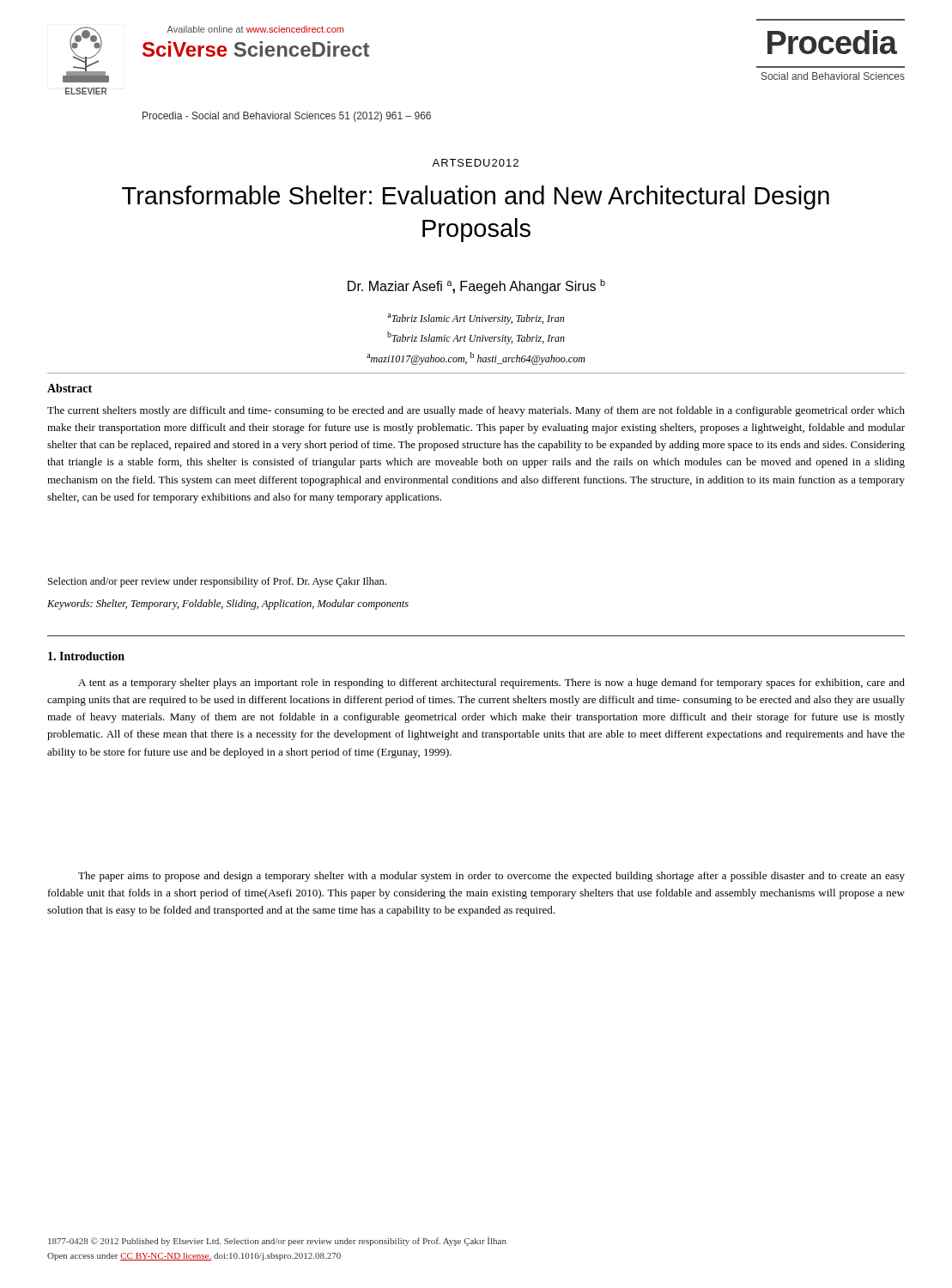Screen dimensions: 1288x952
Task: Find the block on this page that starts "The paper aims to"
Action: click(x=476, y=893)
